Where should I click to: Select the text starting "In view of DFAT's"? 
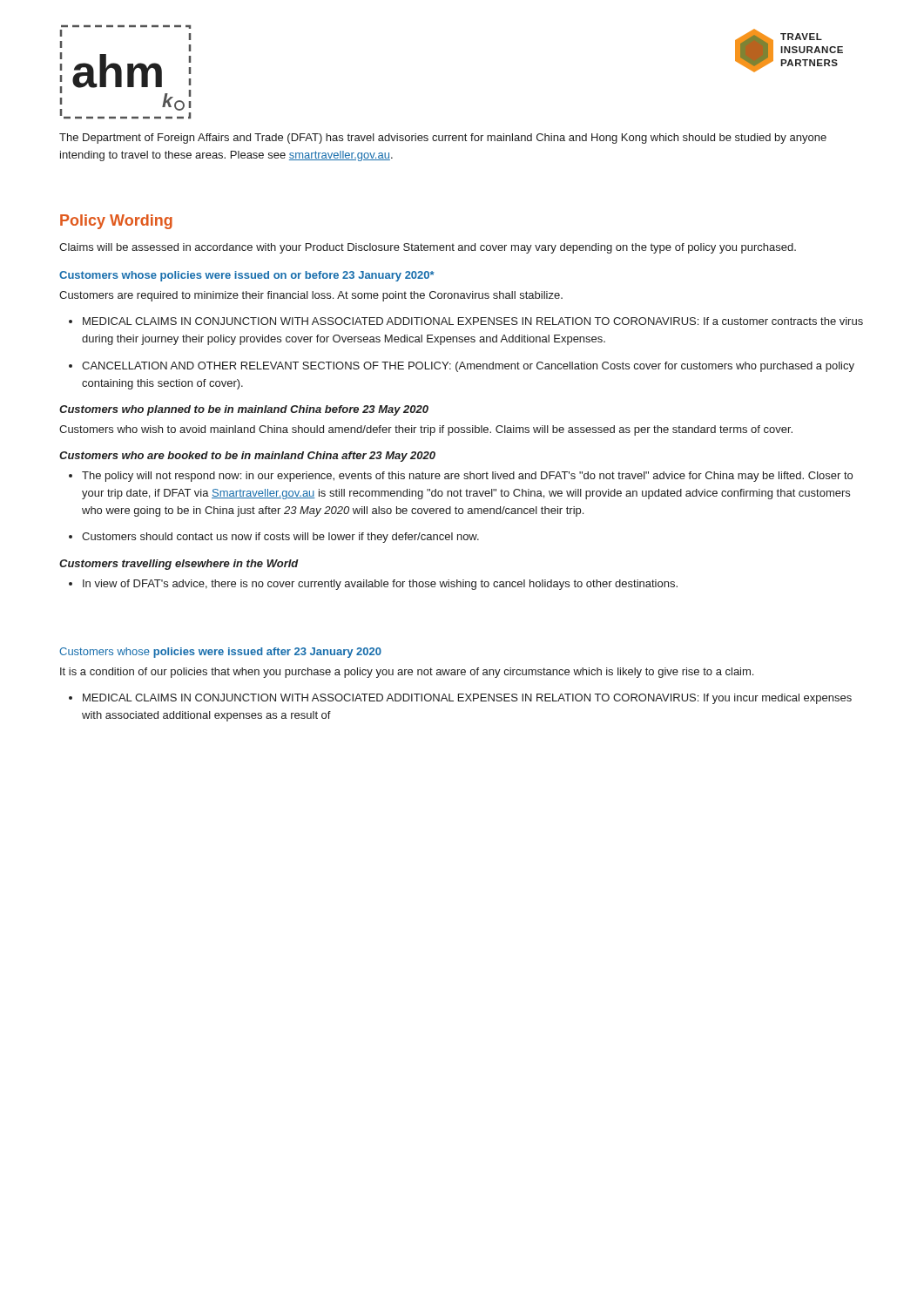[380, 583]
